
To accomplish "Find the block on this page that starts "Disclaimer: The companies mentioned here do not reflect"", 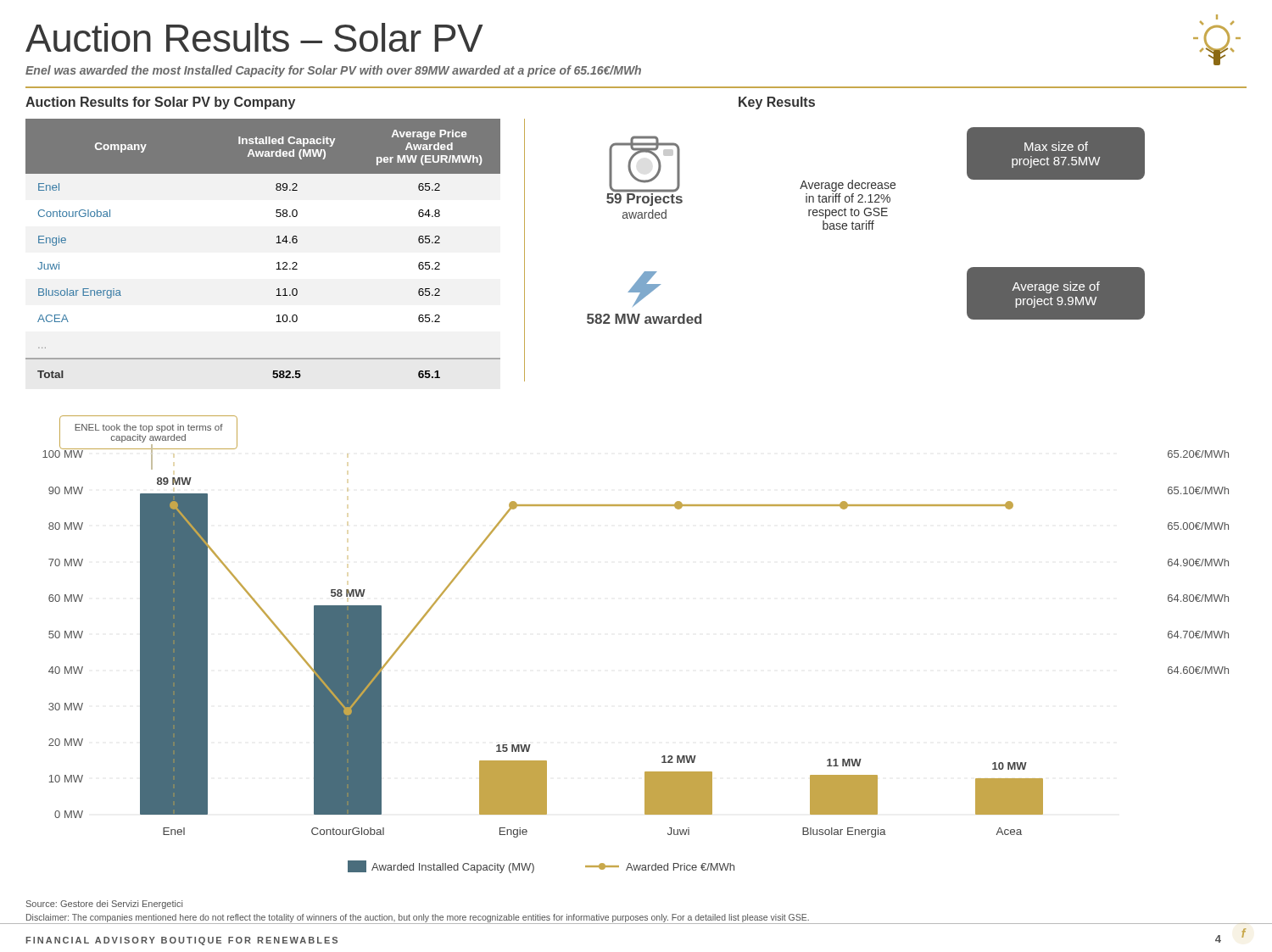I will coord(417,917).
